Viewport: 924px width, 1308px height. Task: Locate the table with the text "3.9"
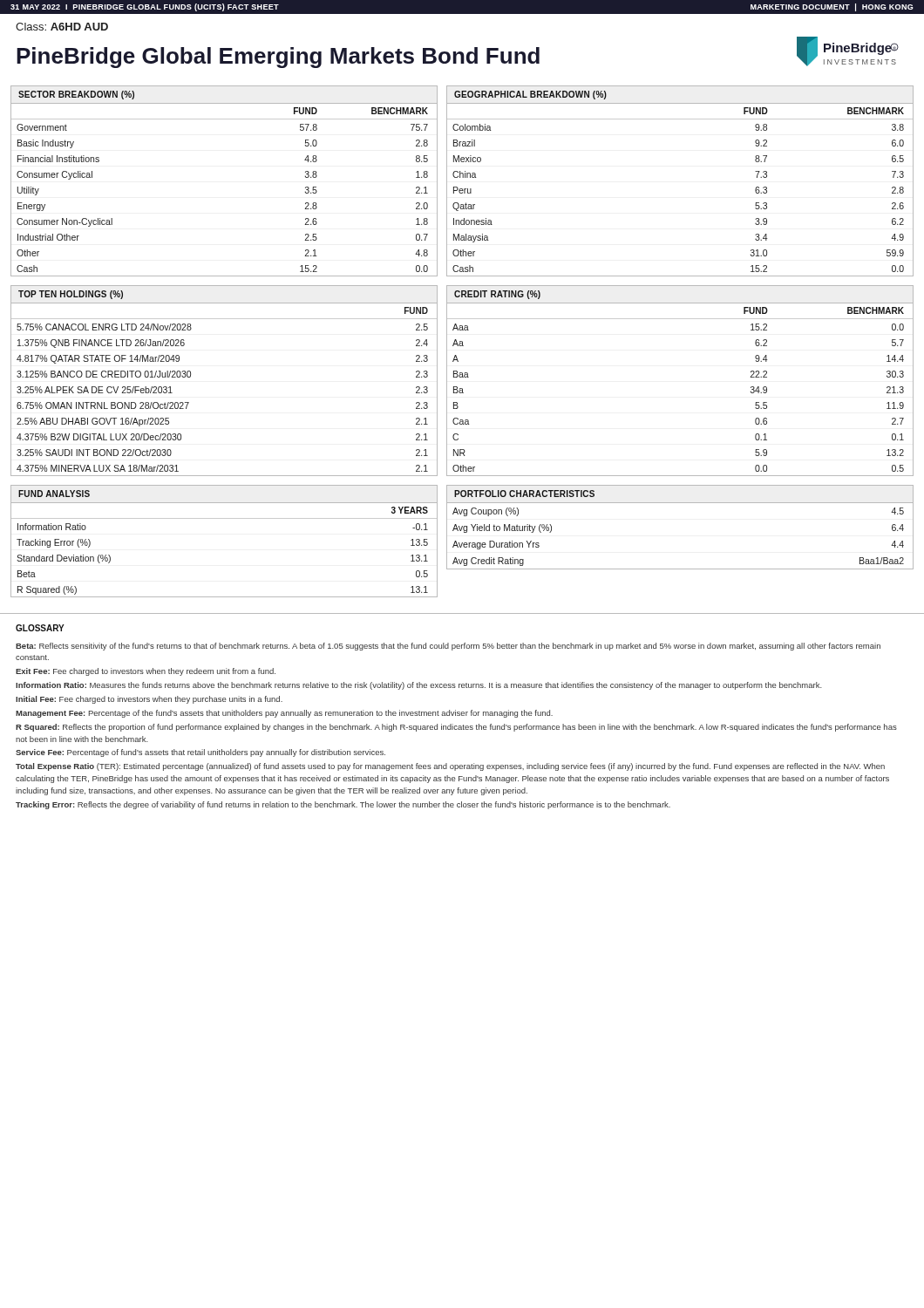[x=680, y=190]
